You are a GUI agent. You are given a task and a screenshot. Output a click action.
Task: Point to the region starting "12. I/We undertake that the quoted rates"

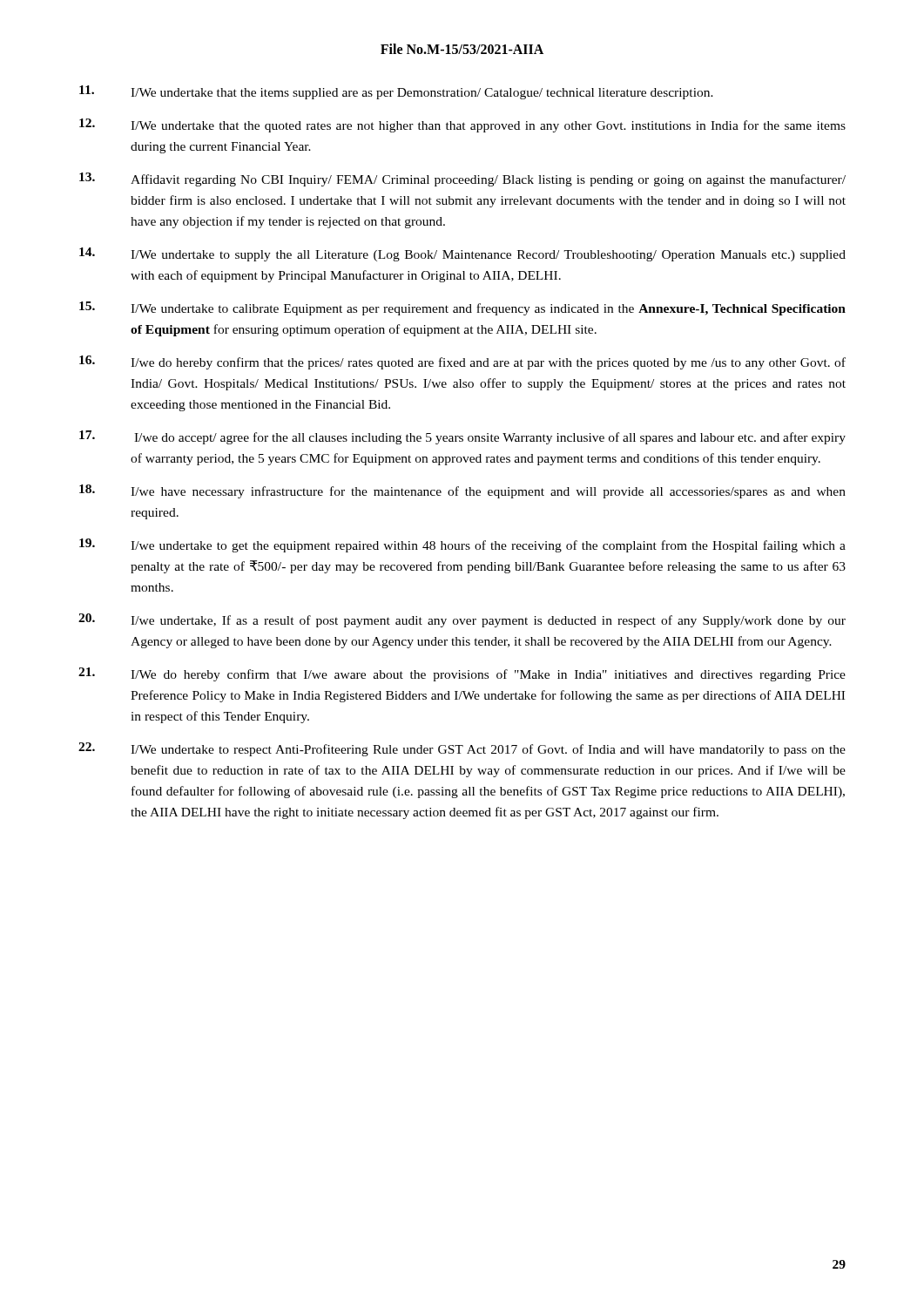462,136
